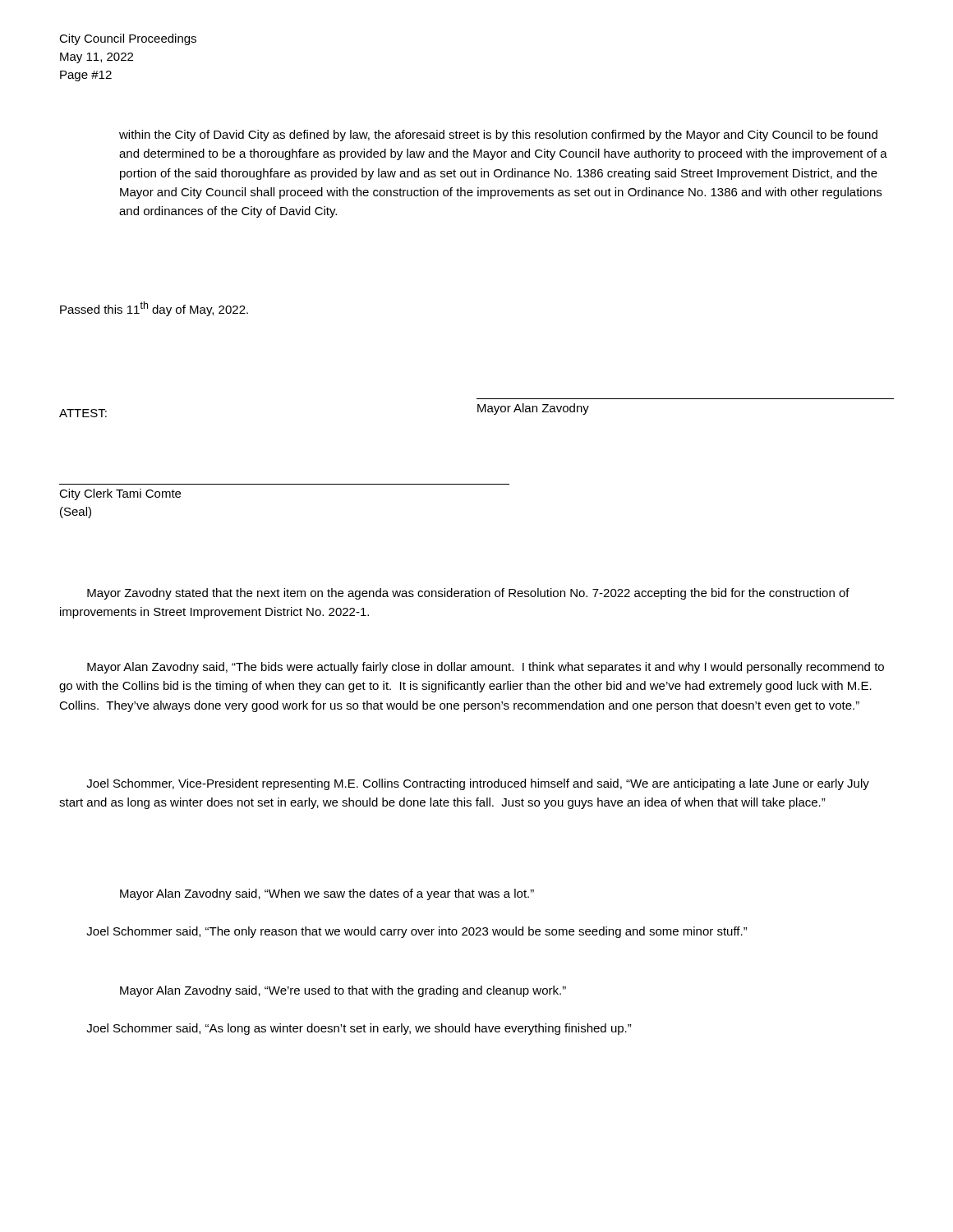The height and width of the screenshot is (1232, 953).
Task: Locate the text block containing "Mayor Alan Zavodny said, “The bids were"
Action: [x=472, y=686]
